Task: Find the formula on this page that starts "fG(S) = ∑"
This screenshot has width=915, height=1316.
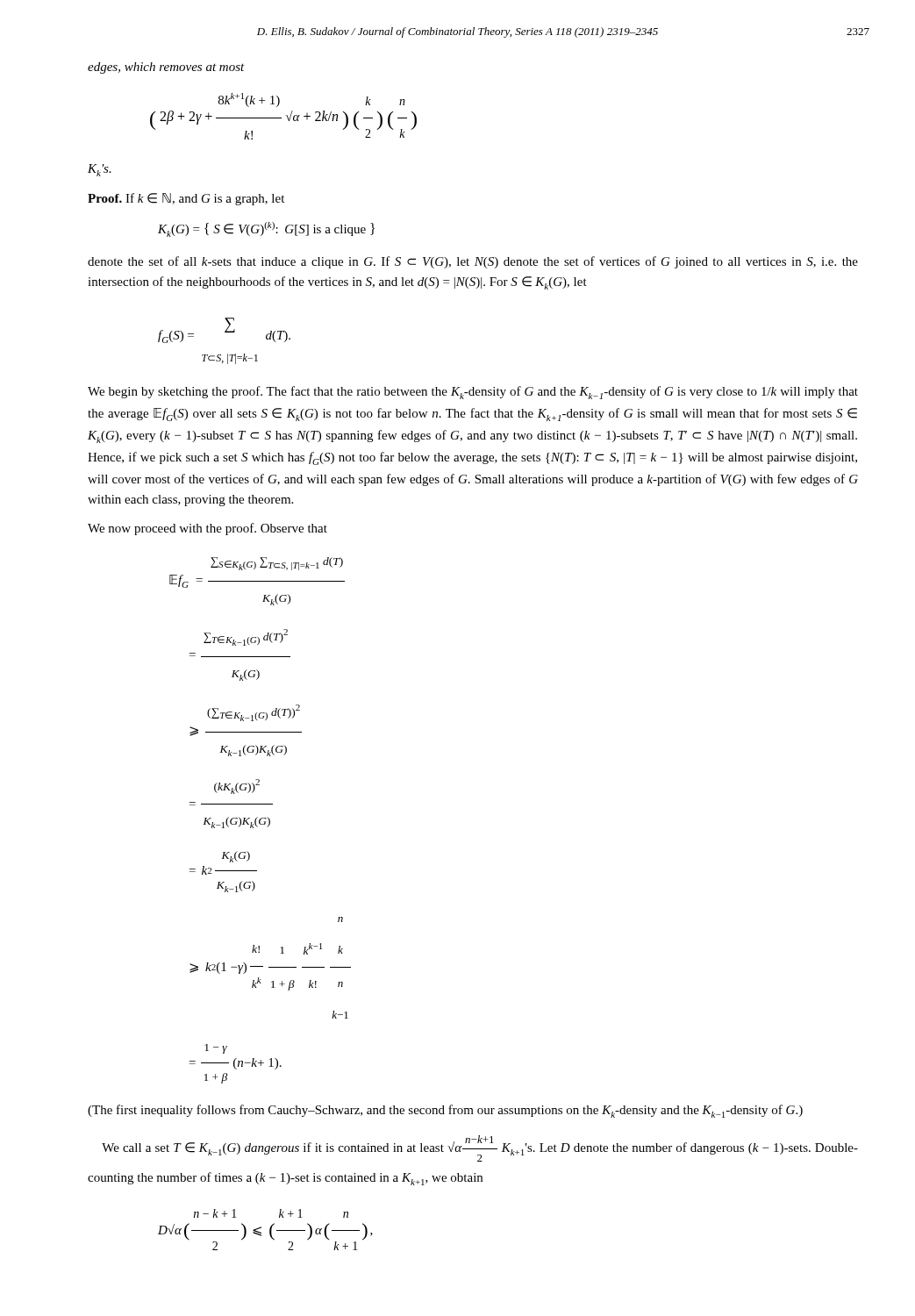Action: [225, 337]
